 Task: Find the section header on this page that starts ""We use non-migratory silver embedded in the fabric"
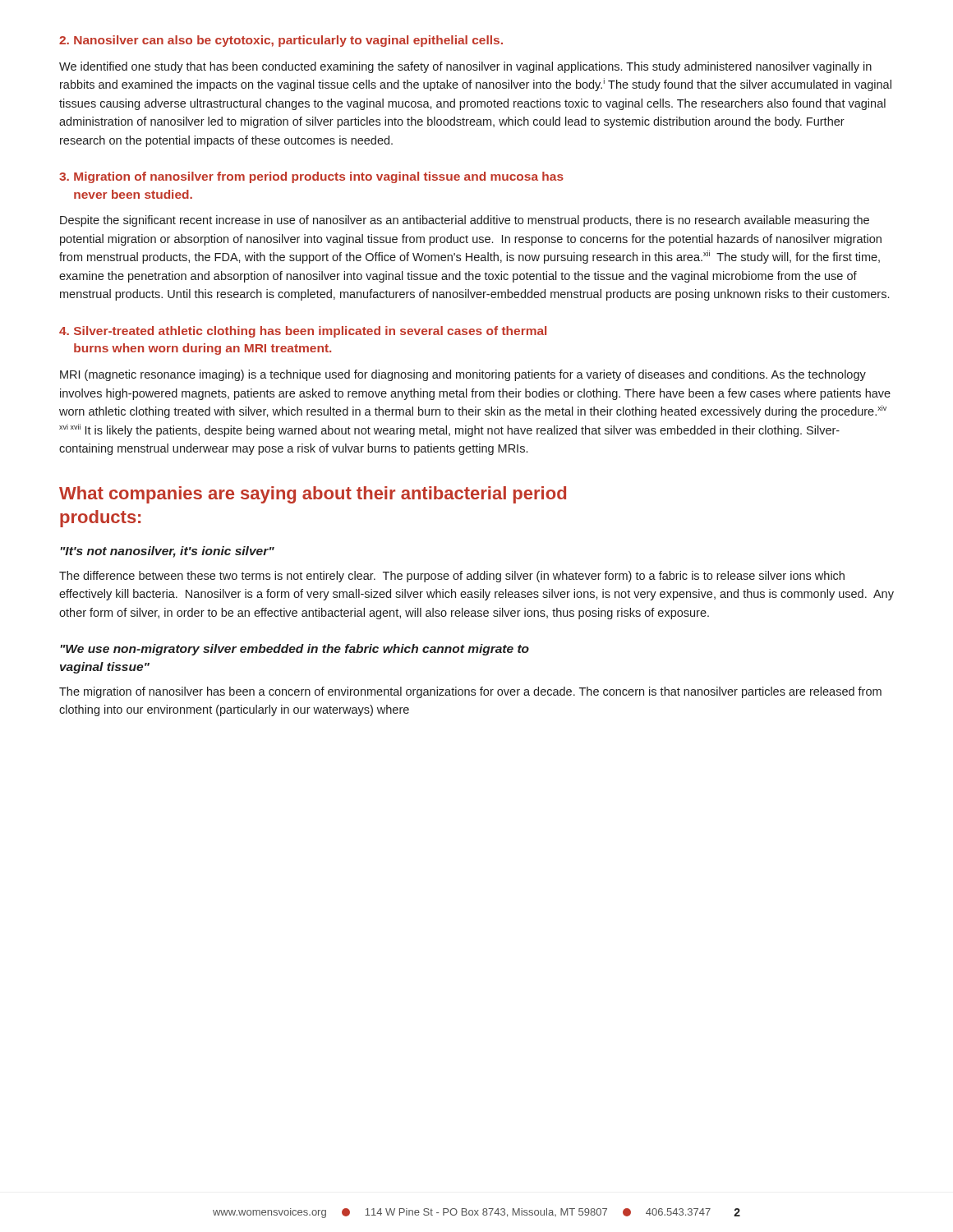pos(294,658)
